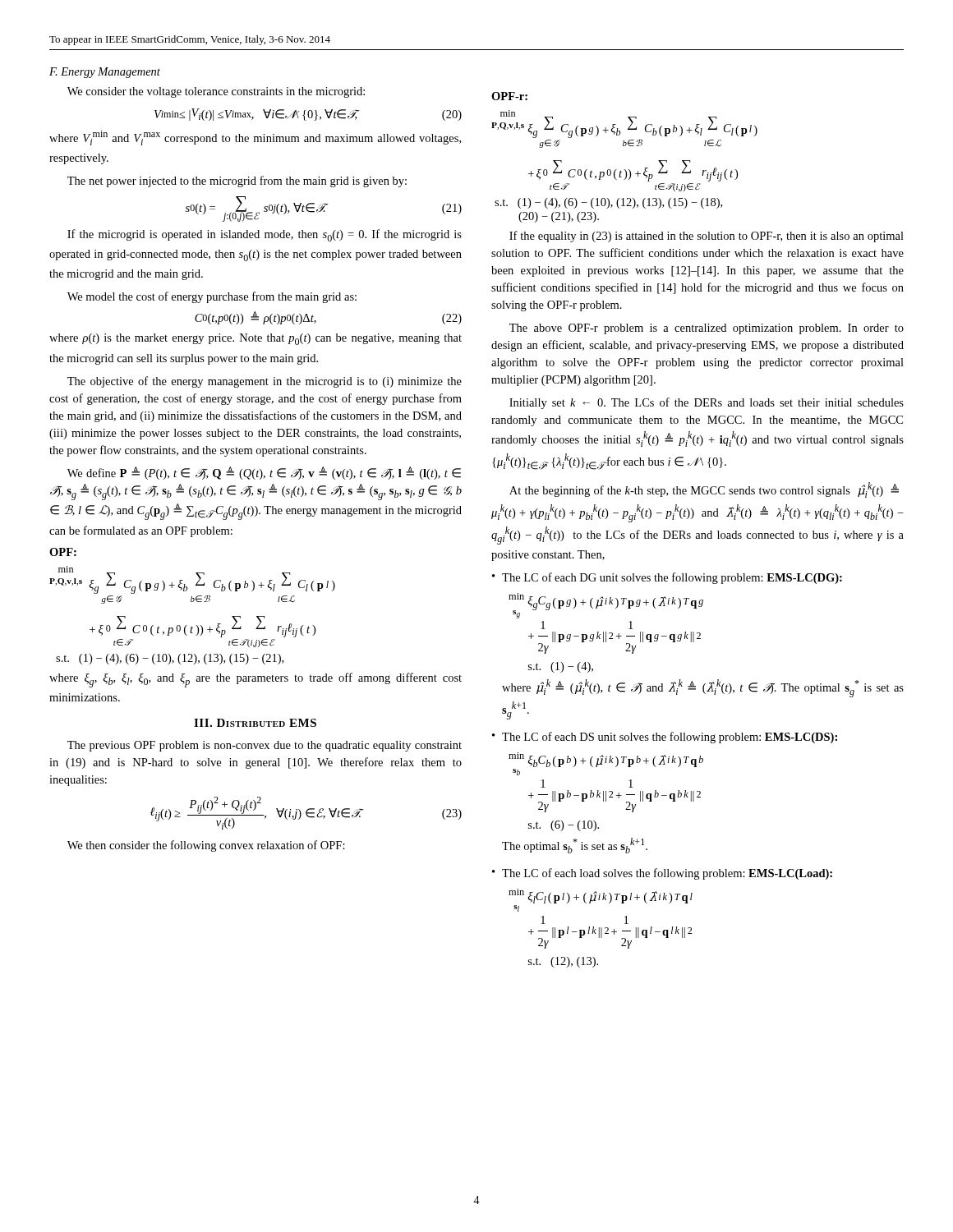The height and width of the screenshot is (1232, 953).
Task: Point to "F. Energy Management"
Action: 105,71
